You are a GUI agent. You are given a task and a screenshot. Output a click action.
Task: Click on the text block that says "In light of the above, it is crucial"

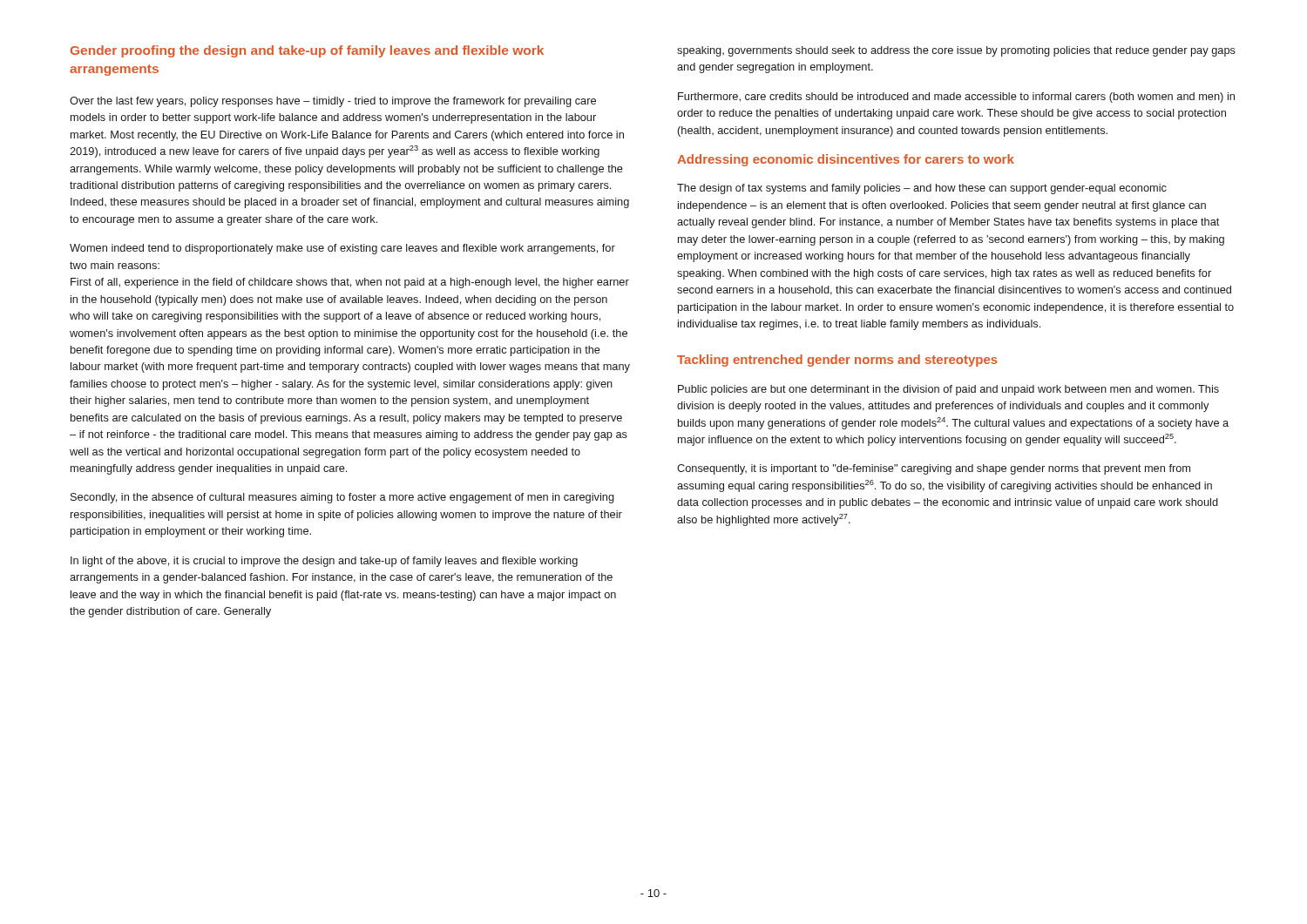350,586
